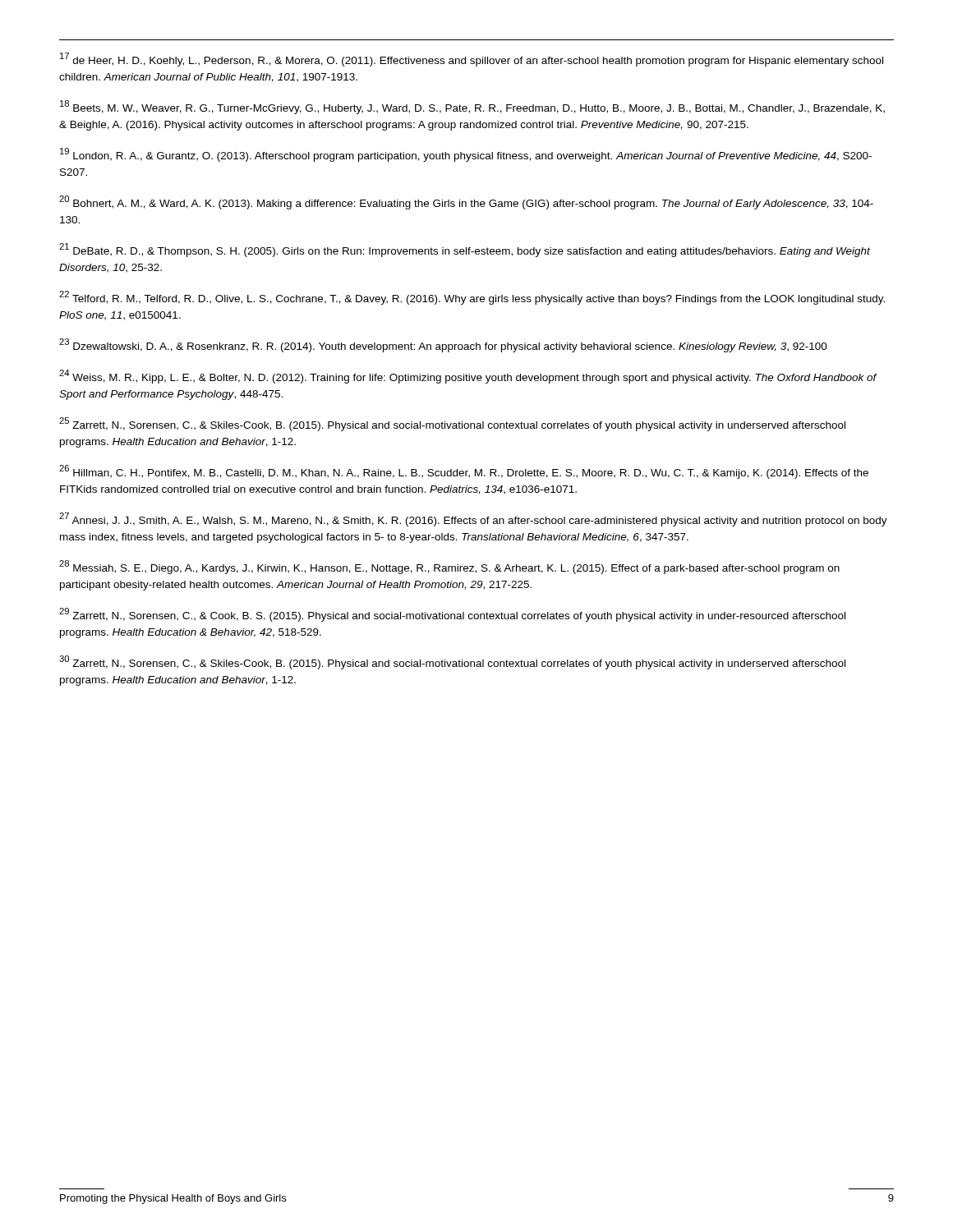This screenshot has width=953, height=1232.
Task: Find the footnote that reads "21 DeBate, R."
Action: tap(464, 257)
